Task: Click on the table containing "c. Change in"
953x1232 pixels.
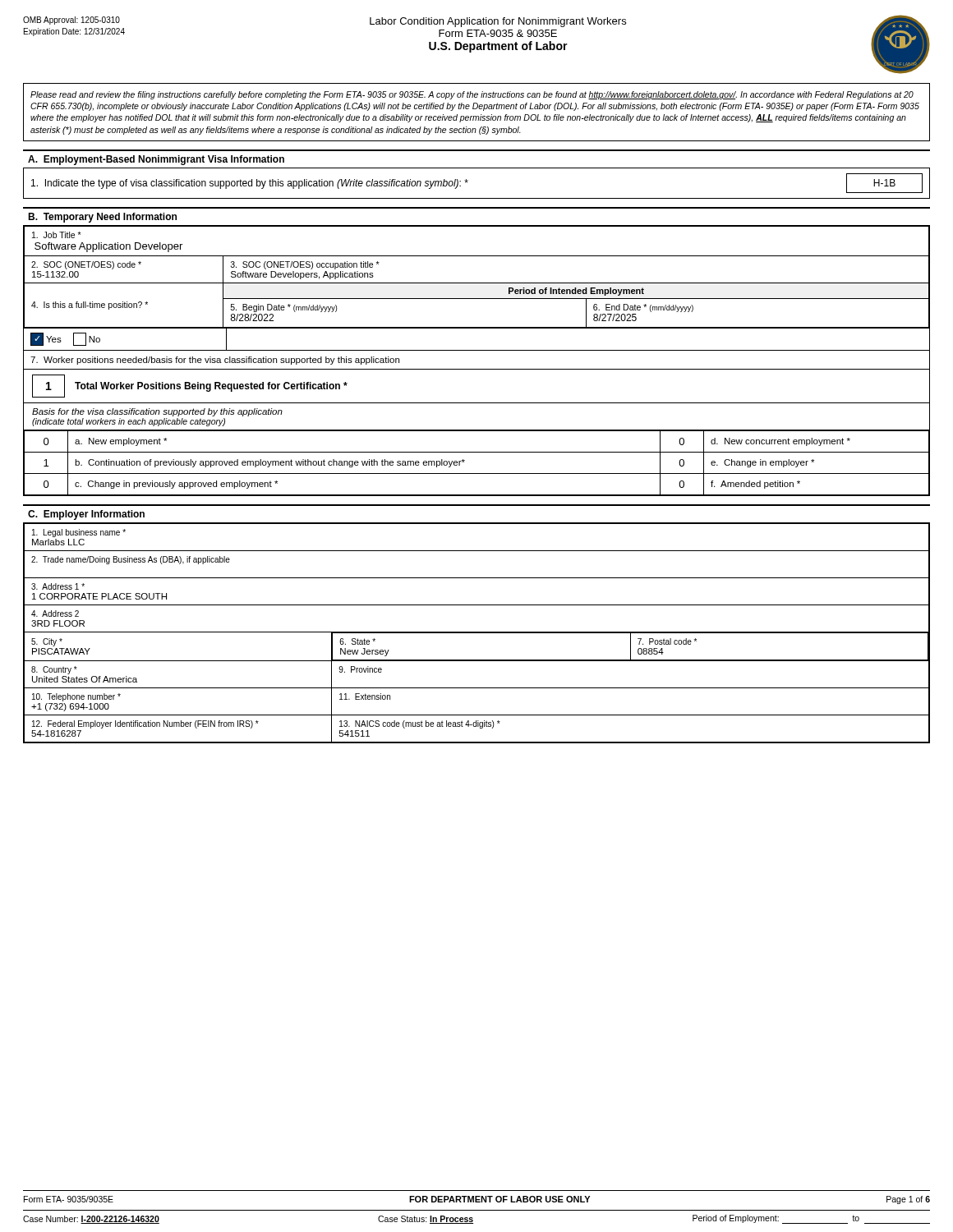Action: (x=476, y=463)
